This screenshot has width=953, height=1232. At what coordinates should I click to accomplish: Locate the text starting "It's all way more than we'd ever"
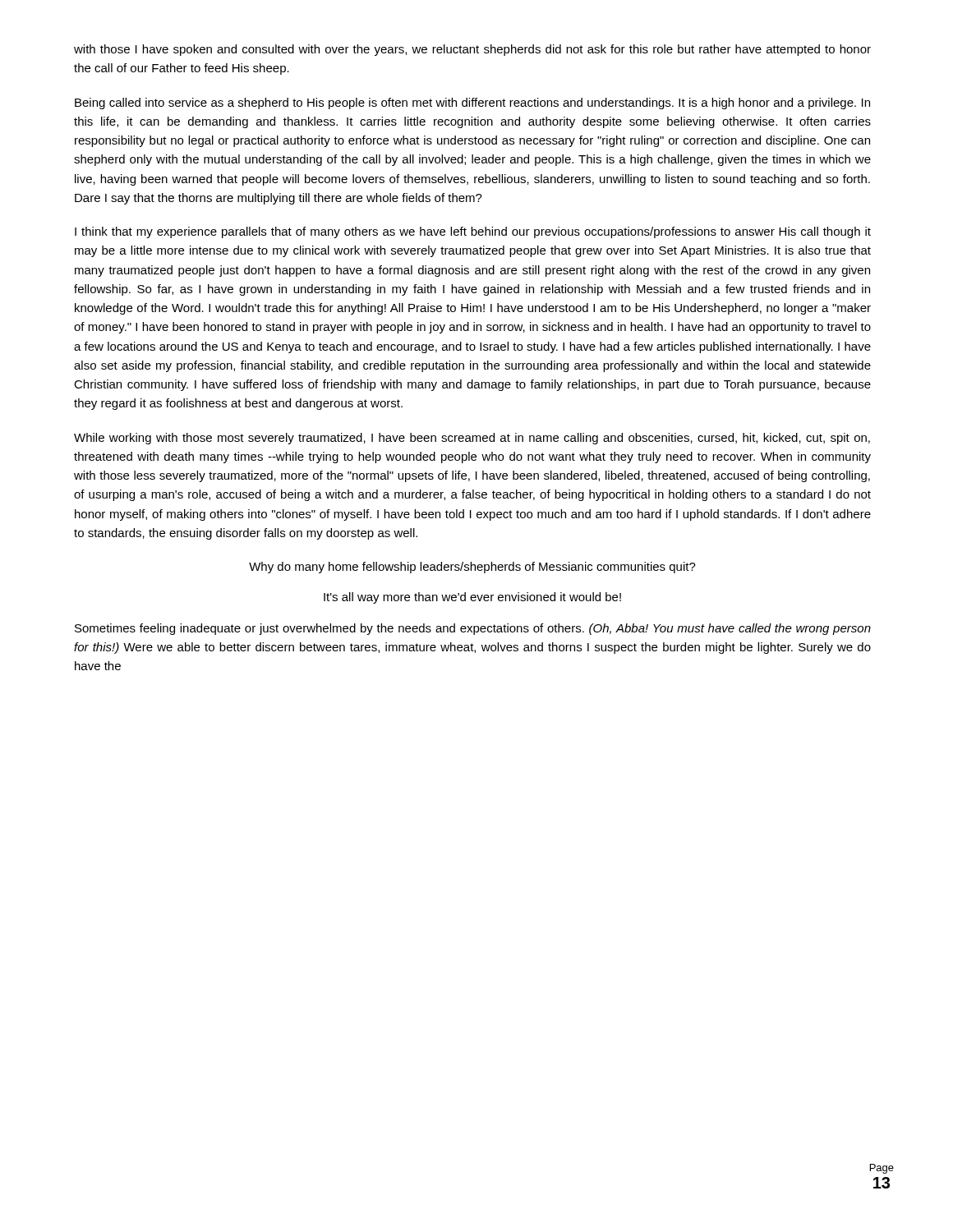tap(472, 597)
